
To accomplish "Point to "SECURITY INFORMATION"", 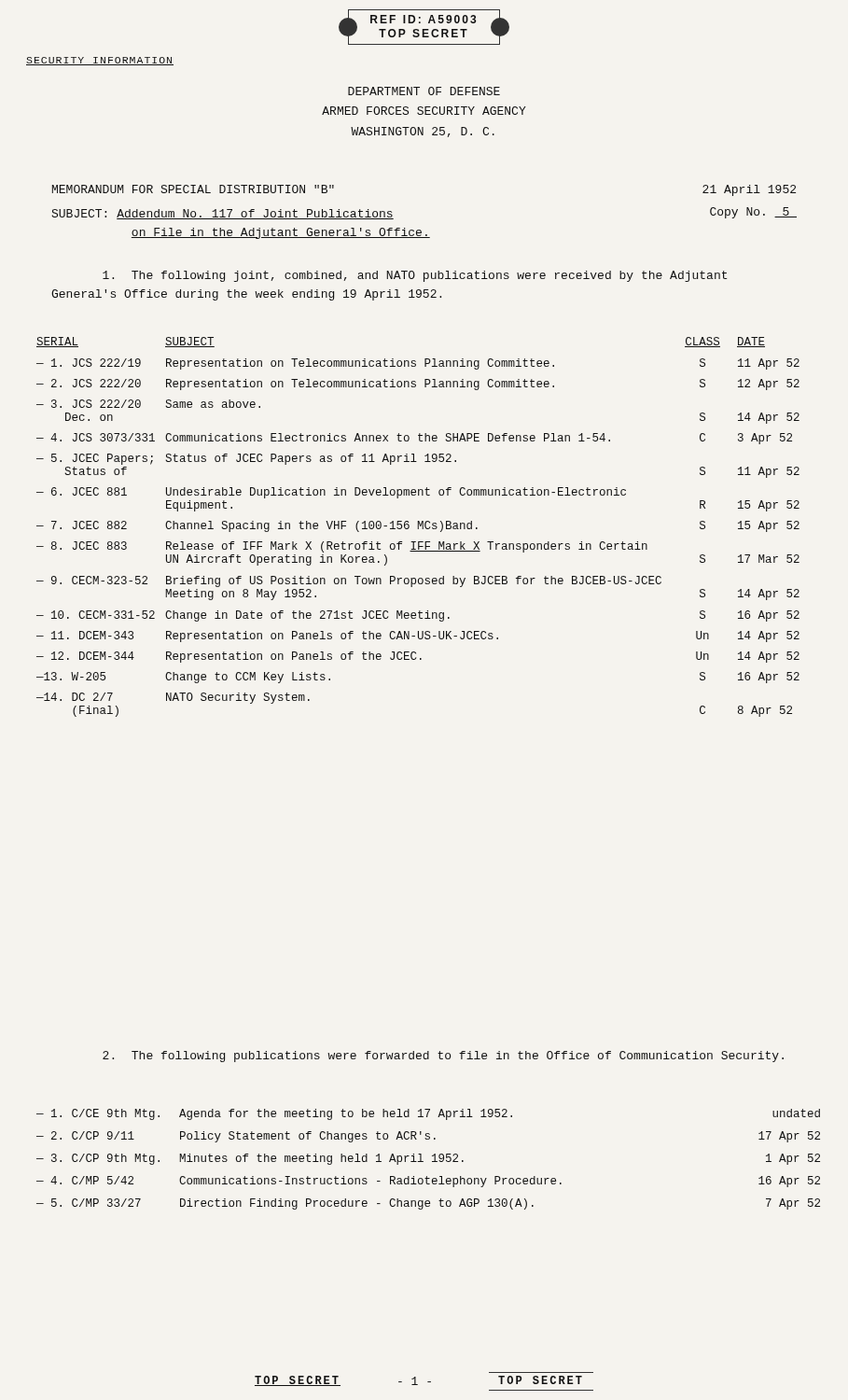I will click(100, 60).
